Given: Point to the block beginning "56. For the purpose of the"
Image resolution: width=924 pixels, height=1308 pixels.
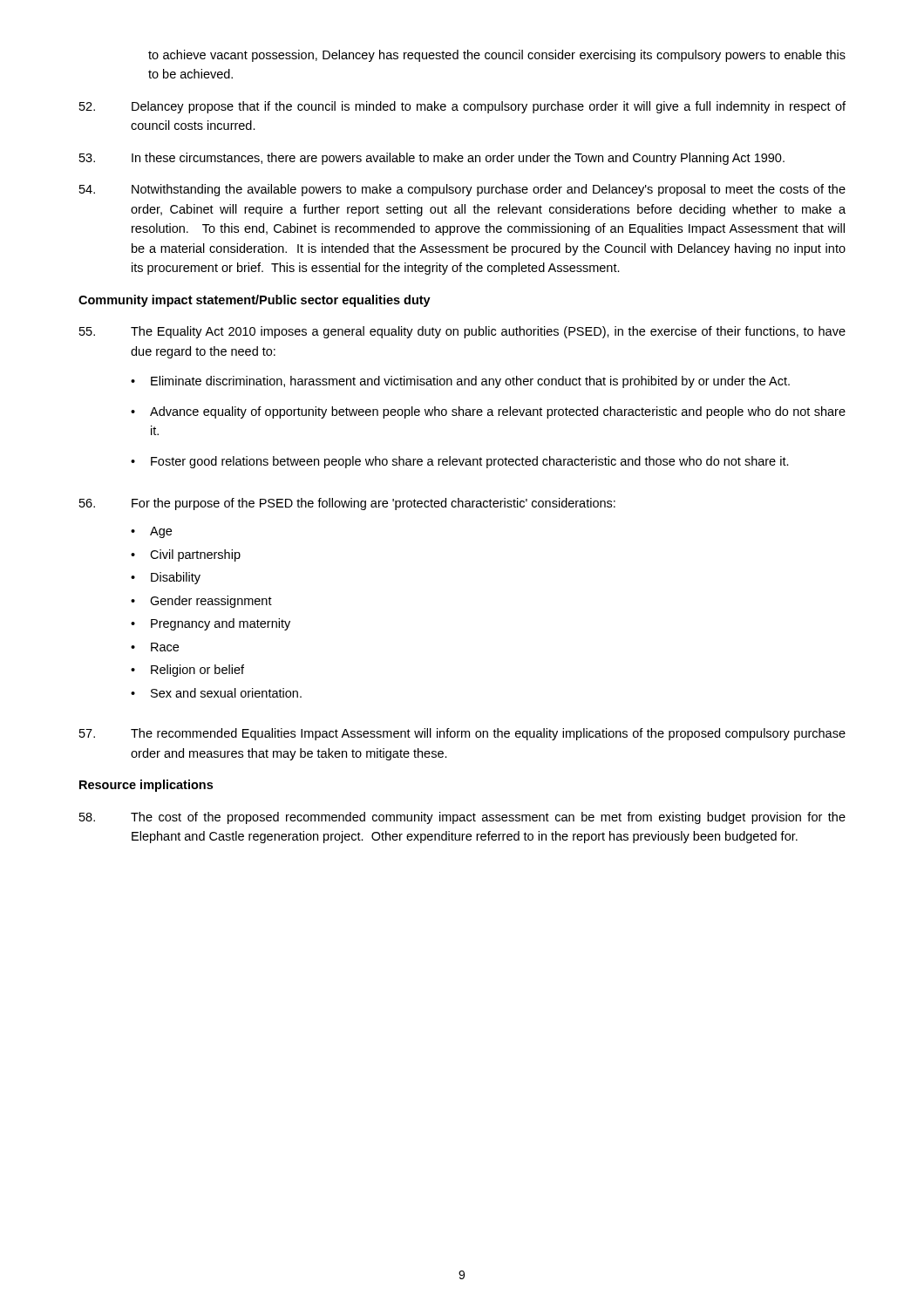Looking at the screenshot, I should pyautogui.click(x=347, y=504).
